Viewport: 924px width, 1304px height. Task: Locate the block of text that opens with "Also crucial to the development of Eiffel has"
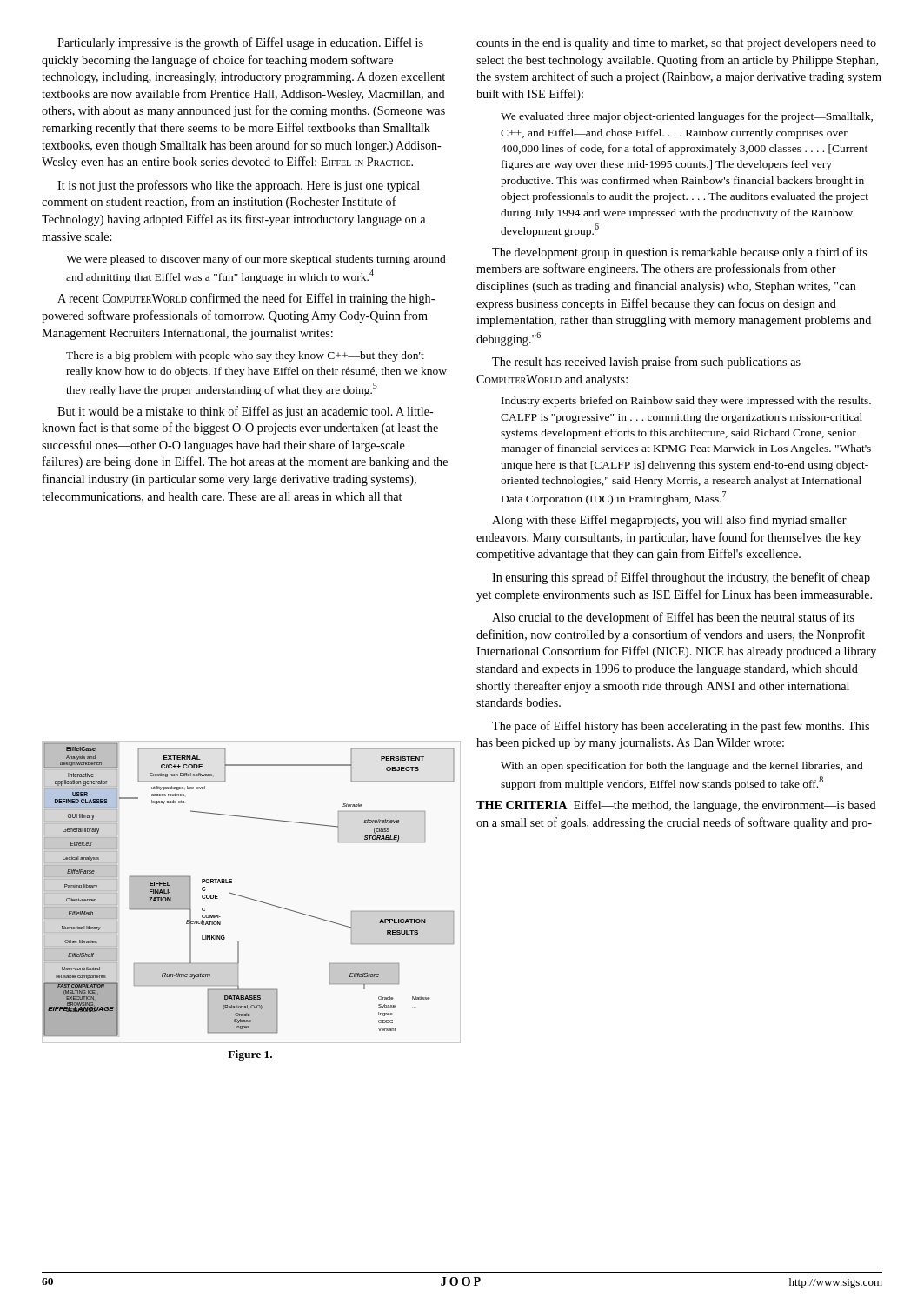(x=676, y=660)
